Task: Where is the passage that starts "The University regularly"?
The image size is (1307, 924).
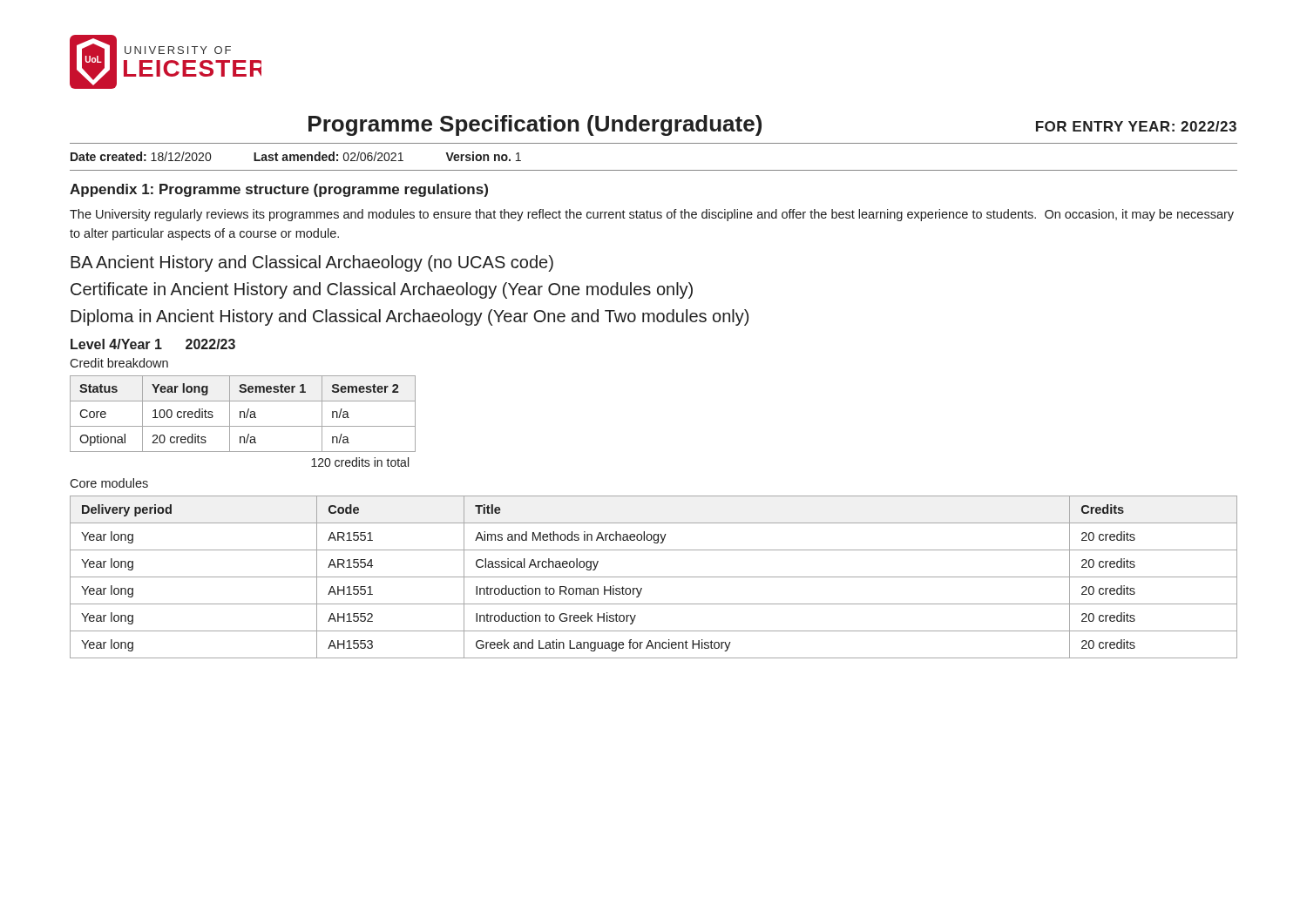Action: pos(652,224)
